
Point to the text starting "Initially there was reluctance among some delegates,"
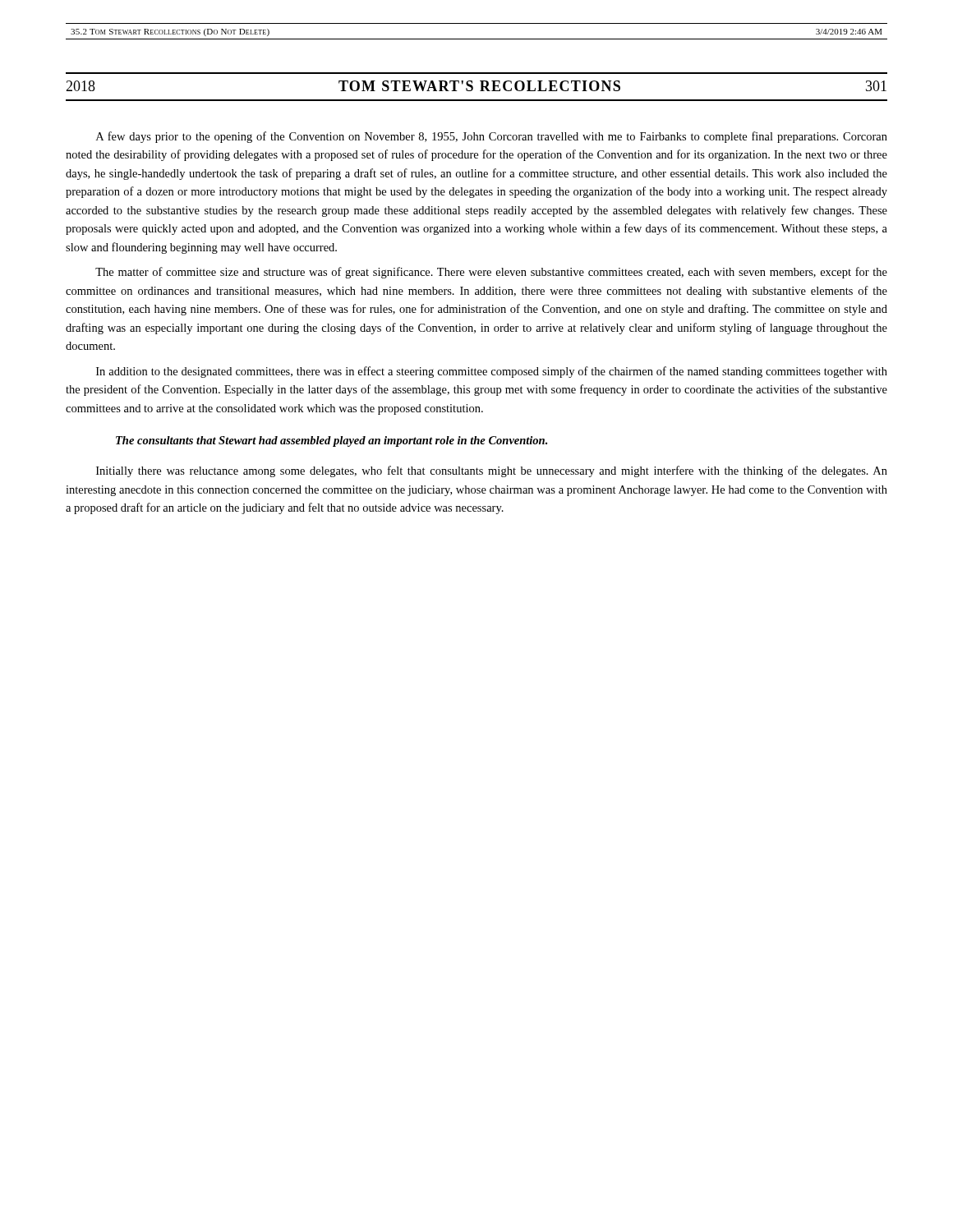pos(476,490)
